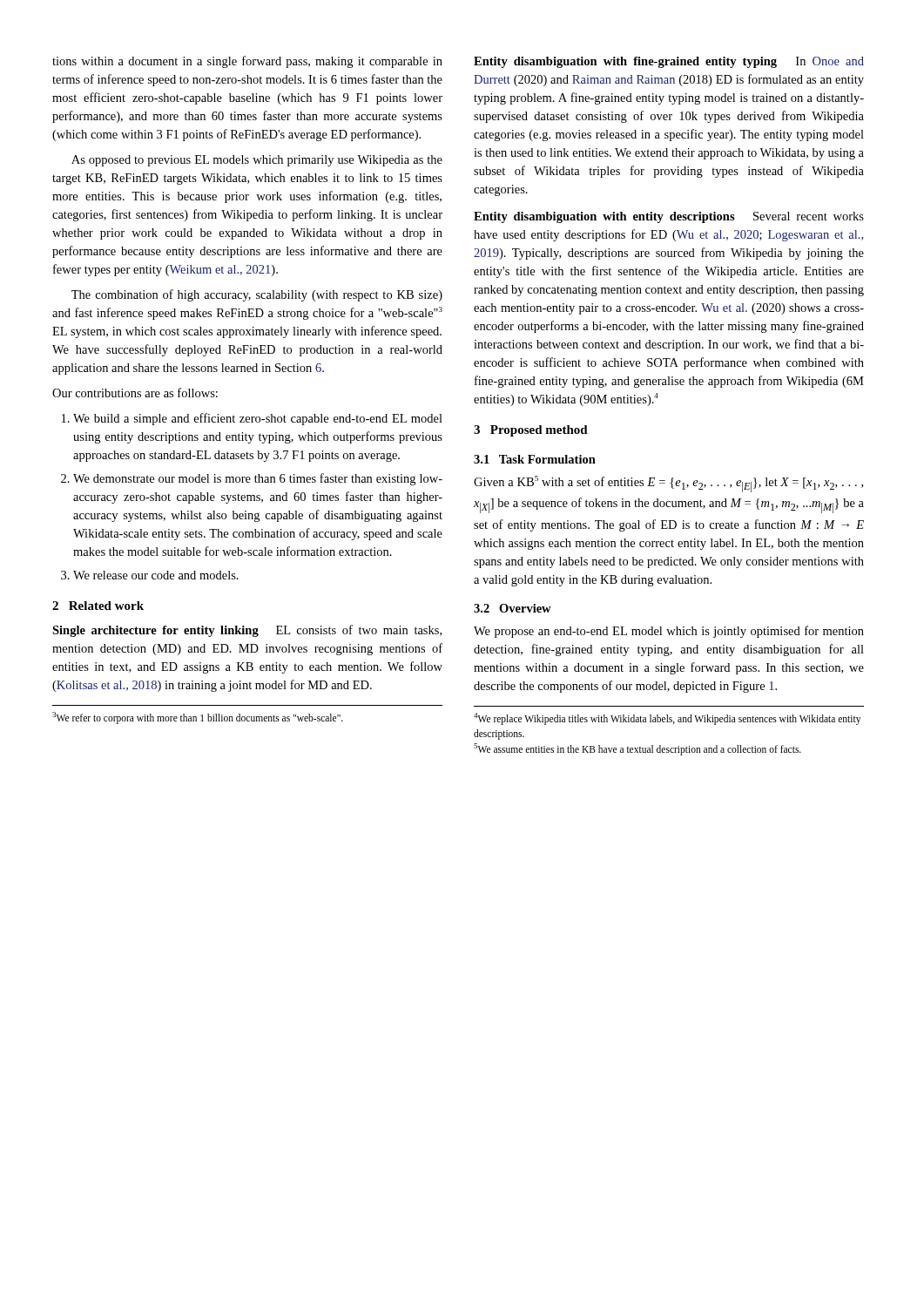Locate the block of text that opens with "Entity disambiguation with fine-grained entity typing In Onoe"
Screen dimensions: 1307x924
click(669, 231)
